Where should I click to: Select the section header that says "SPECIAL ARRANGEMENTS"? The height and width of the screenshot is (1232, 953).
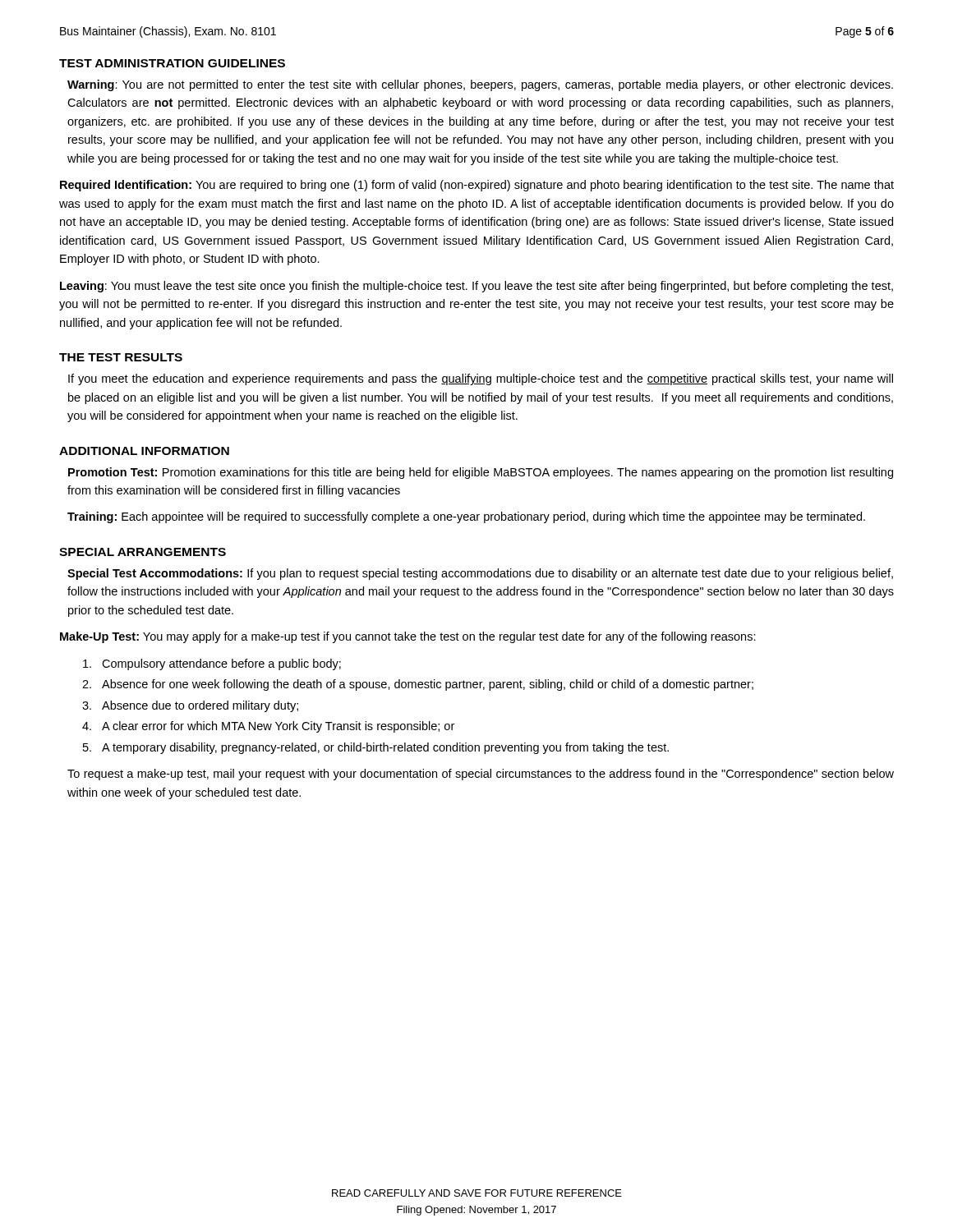(x=143, y=551)
